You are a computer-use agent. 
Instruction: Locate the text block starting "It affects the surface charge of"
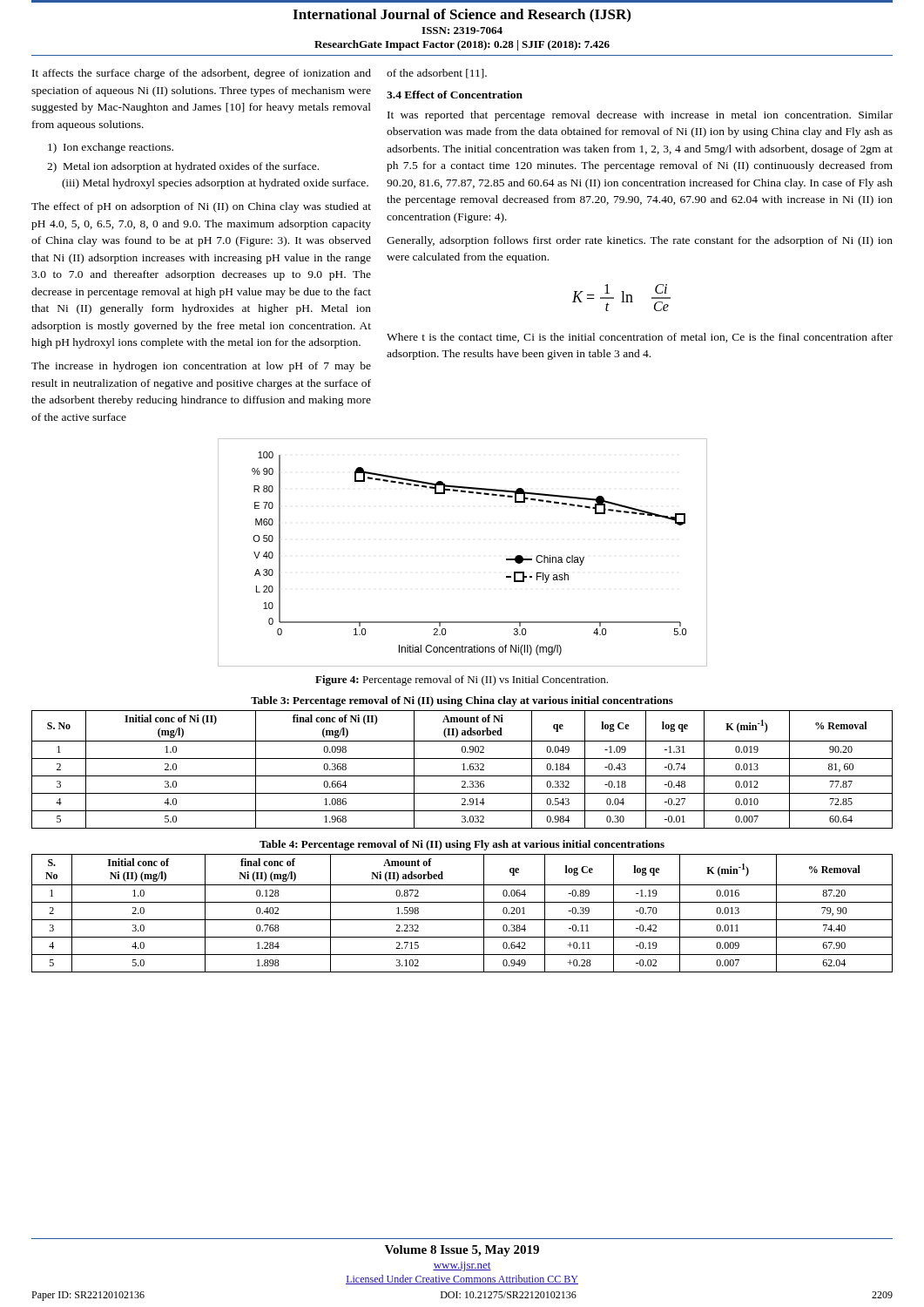(x=201, y=98)
